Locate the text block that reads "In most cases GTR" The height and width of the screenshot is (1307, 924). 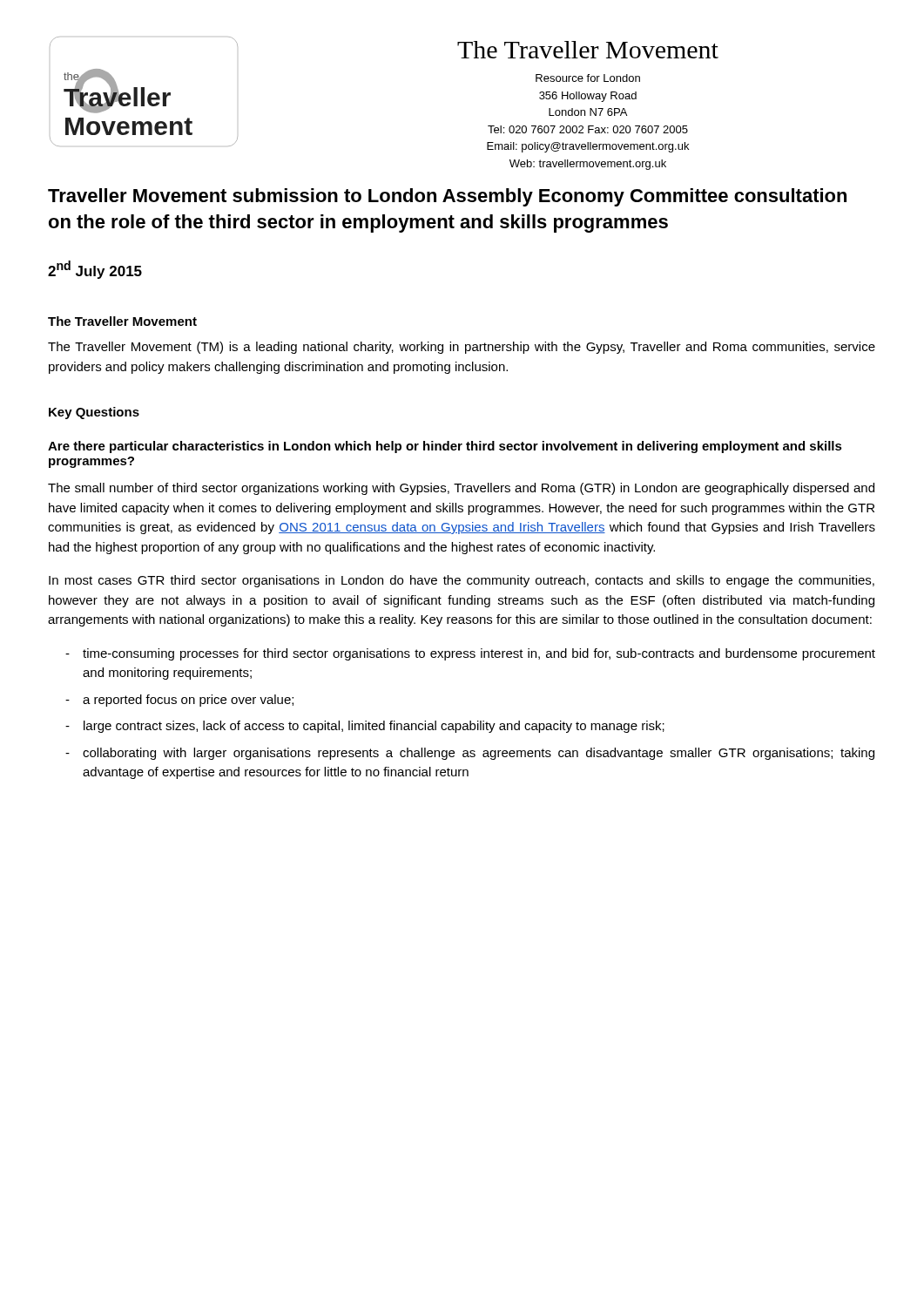click(x=462, y=600)
